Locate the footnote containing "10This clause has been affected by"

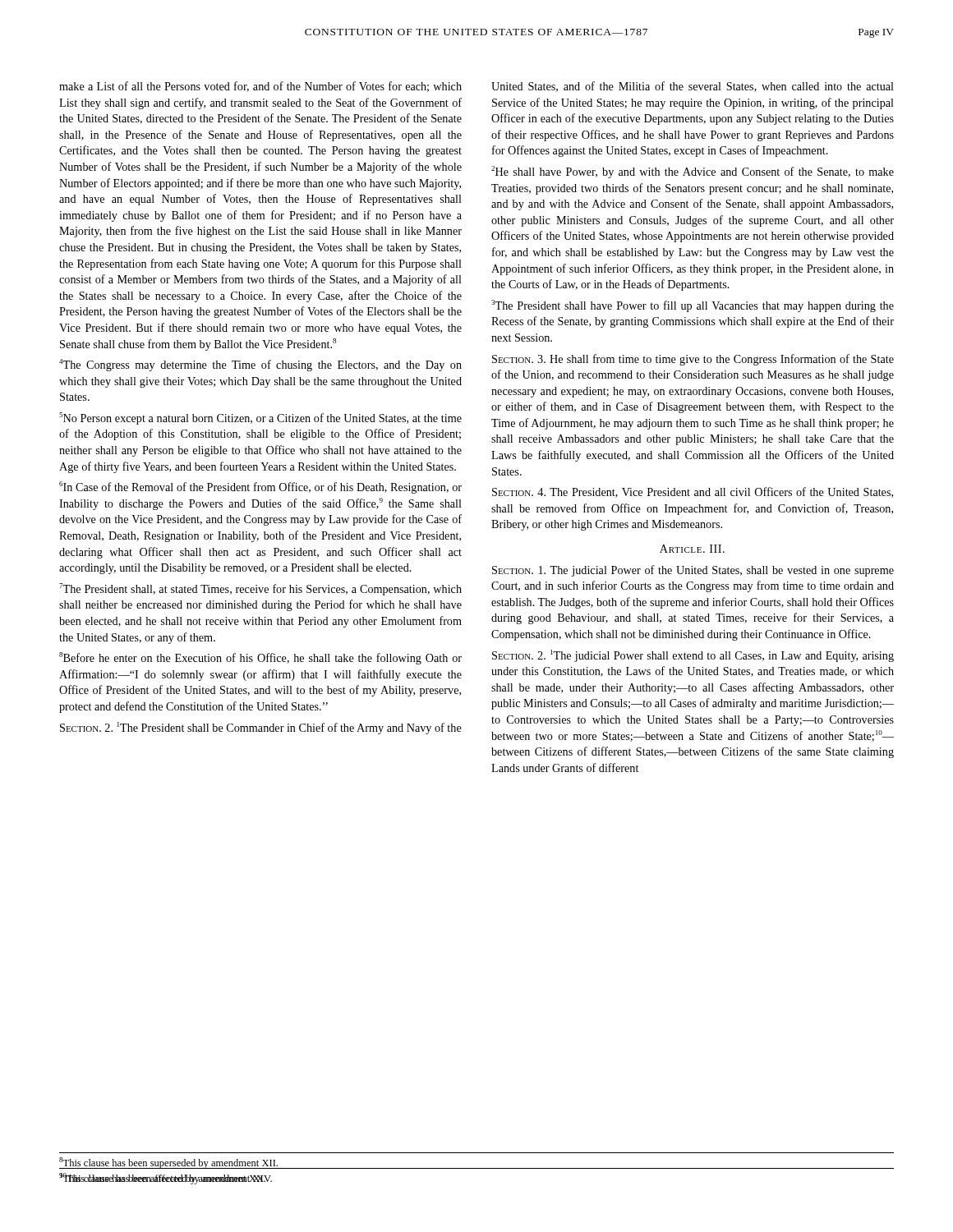(x=163, y=1178)
